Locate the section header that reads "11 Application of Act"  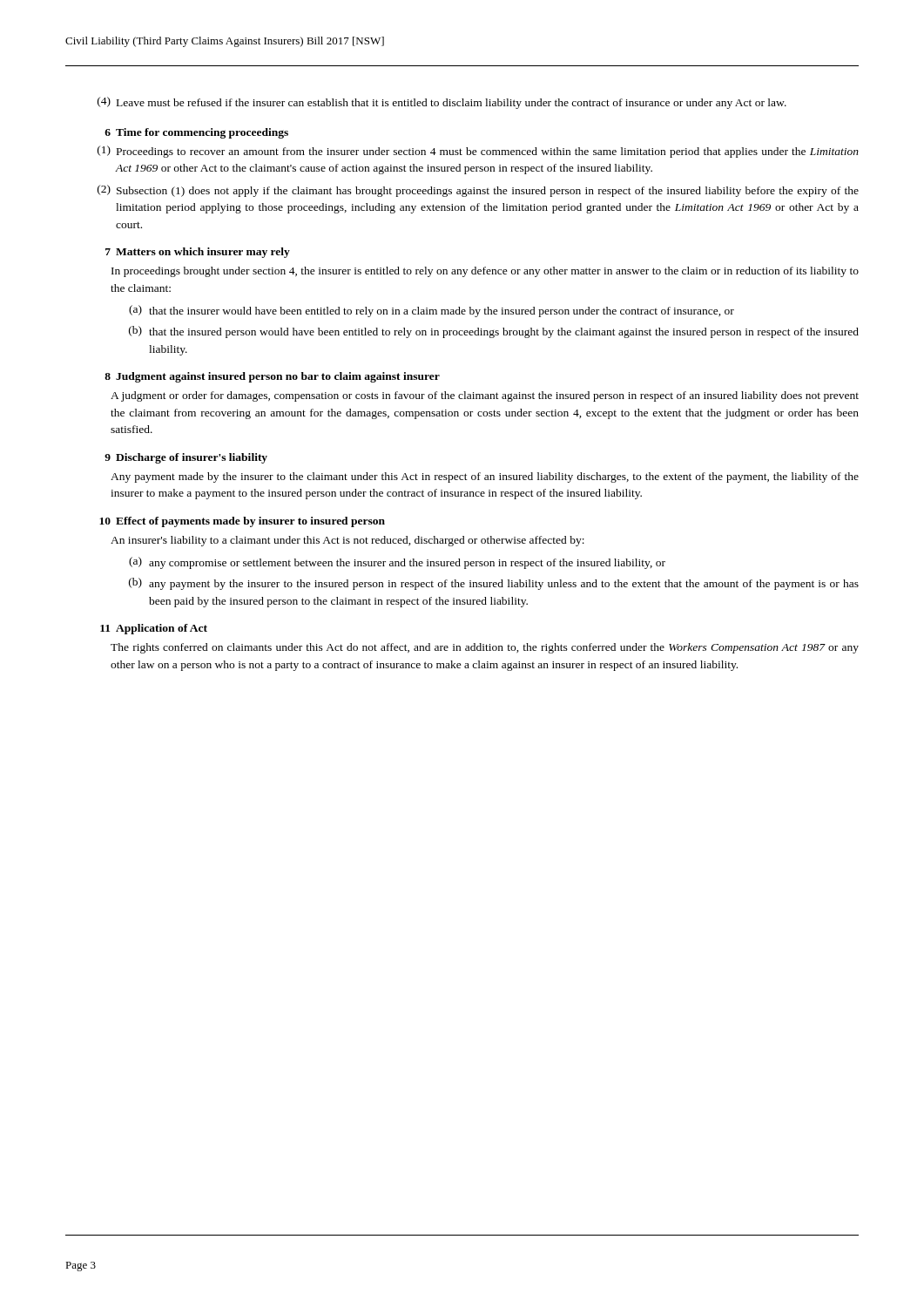(x=154, y=629)
